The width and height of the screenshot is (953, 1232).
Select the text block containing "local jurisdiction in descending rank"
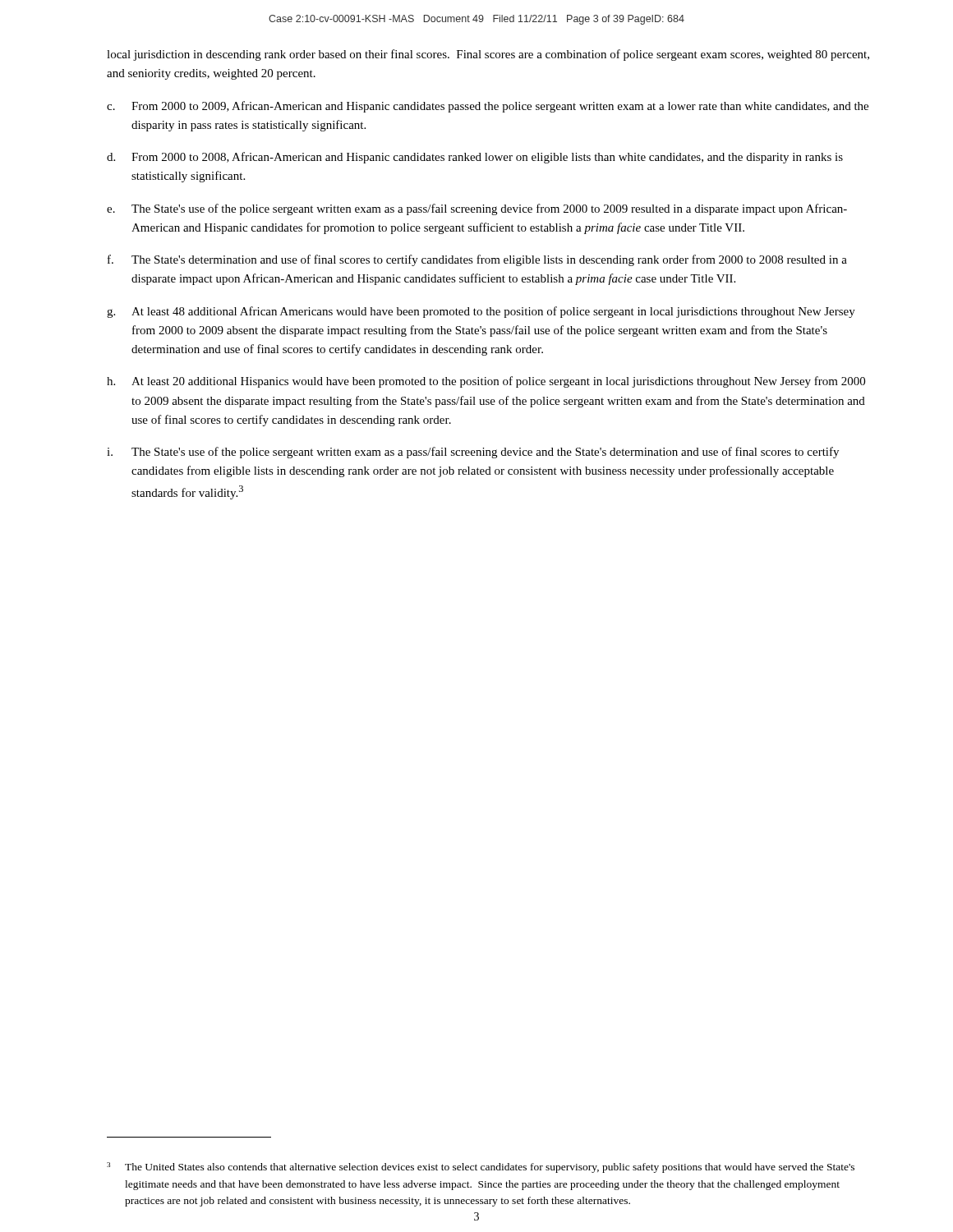point(488,64)
